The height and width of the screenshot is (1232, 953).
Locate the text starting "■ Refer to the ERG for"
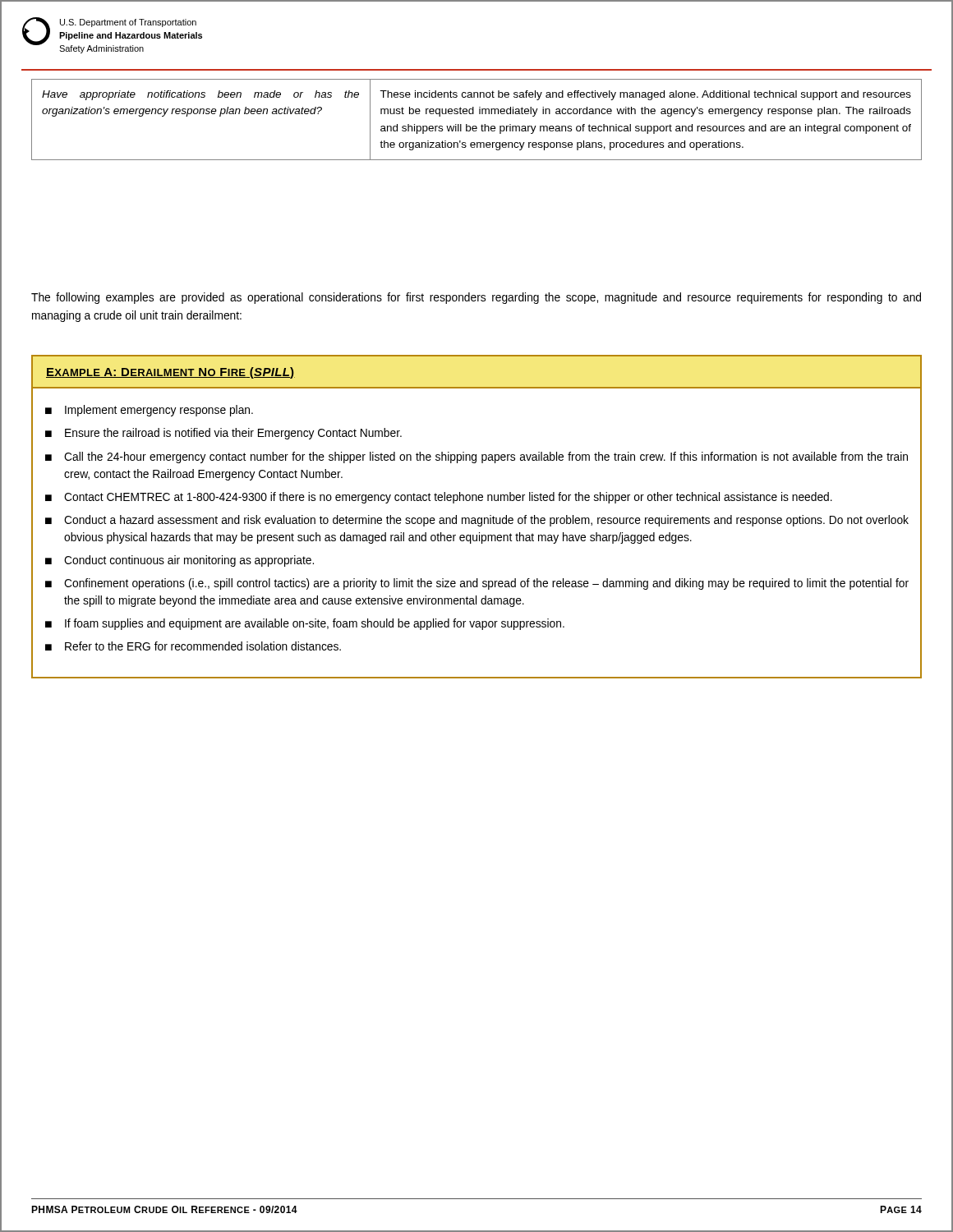coord(193,646)
